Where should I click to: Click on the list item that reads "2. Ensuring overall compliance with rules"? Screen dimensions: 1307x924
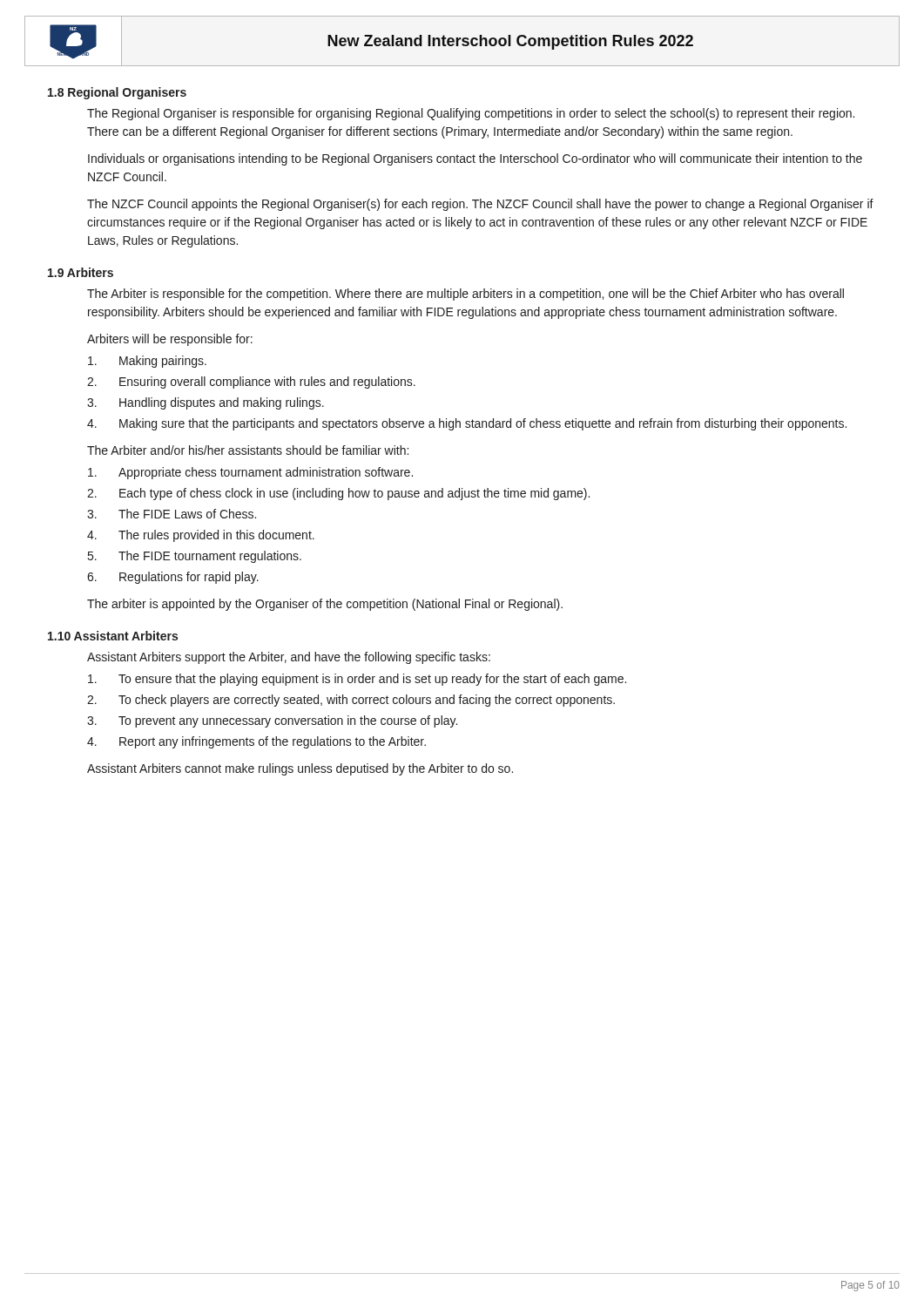click(x=251, y=383)
